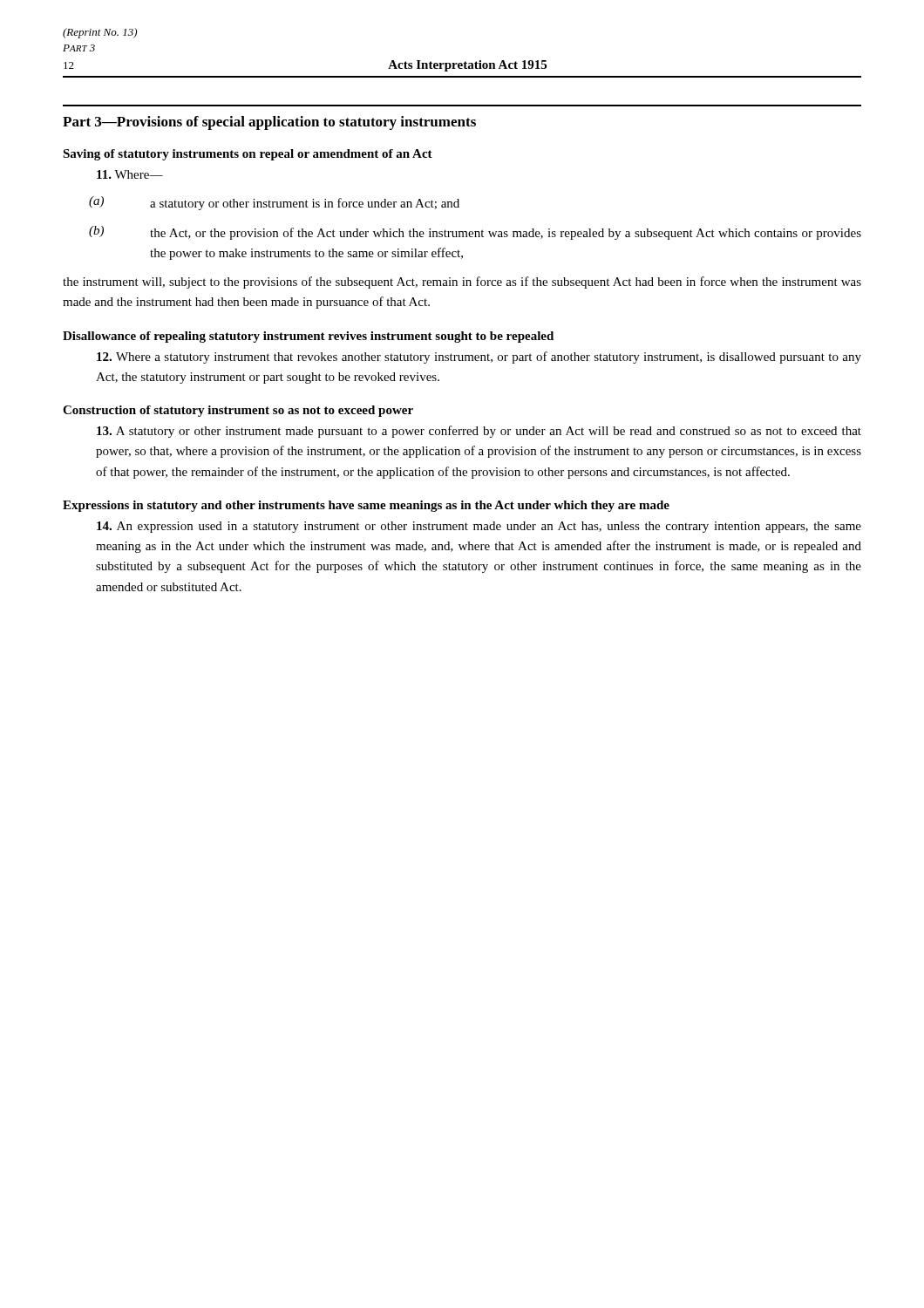Point to the title beginning "Part 3—Provisions of special application to statutory"
The width and height of the screenshot is (924, 1308).
462,118
